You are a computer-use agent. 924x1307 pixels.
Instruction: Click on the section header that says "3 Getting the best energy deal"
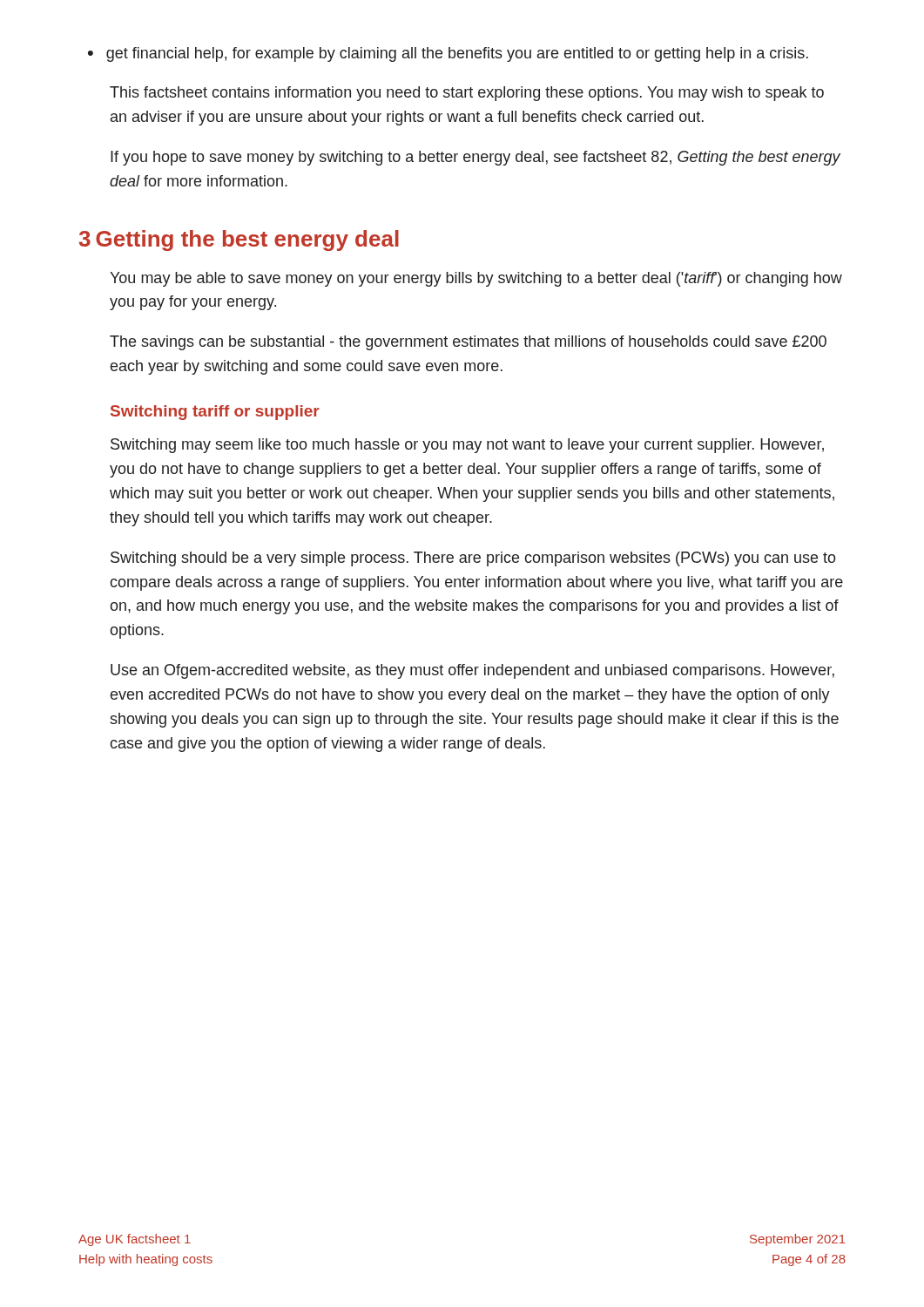(239, 238)
